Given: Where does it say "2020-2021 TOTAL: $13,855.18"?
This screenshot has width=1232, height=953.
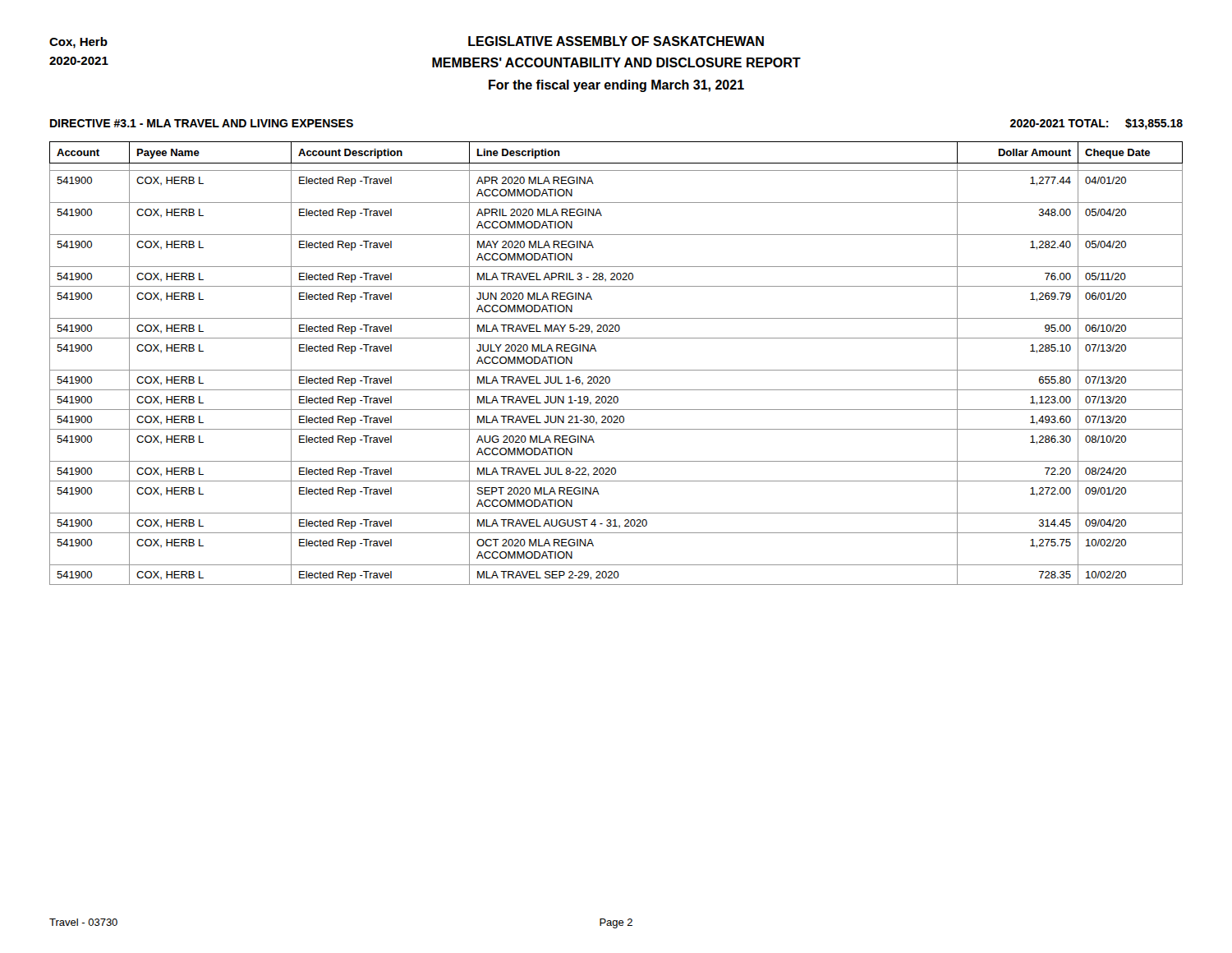Looking at the screenshot, I should tap(1096, 123).
